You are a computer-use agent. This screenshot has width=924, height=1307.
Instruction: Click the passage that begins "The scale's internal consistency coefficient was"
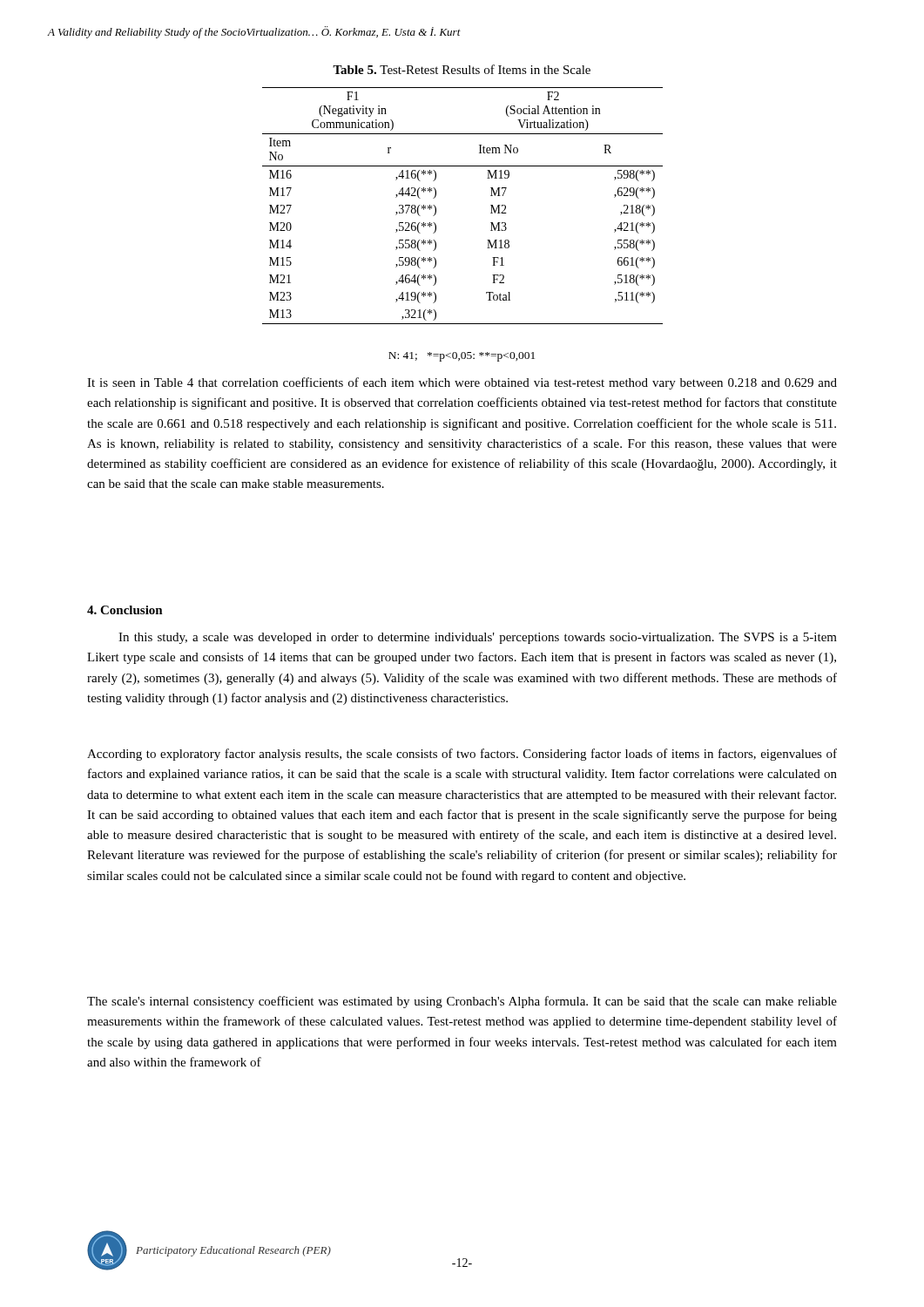(462, 1032)
